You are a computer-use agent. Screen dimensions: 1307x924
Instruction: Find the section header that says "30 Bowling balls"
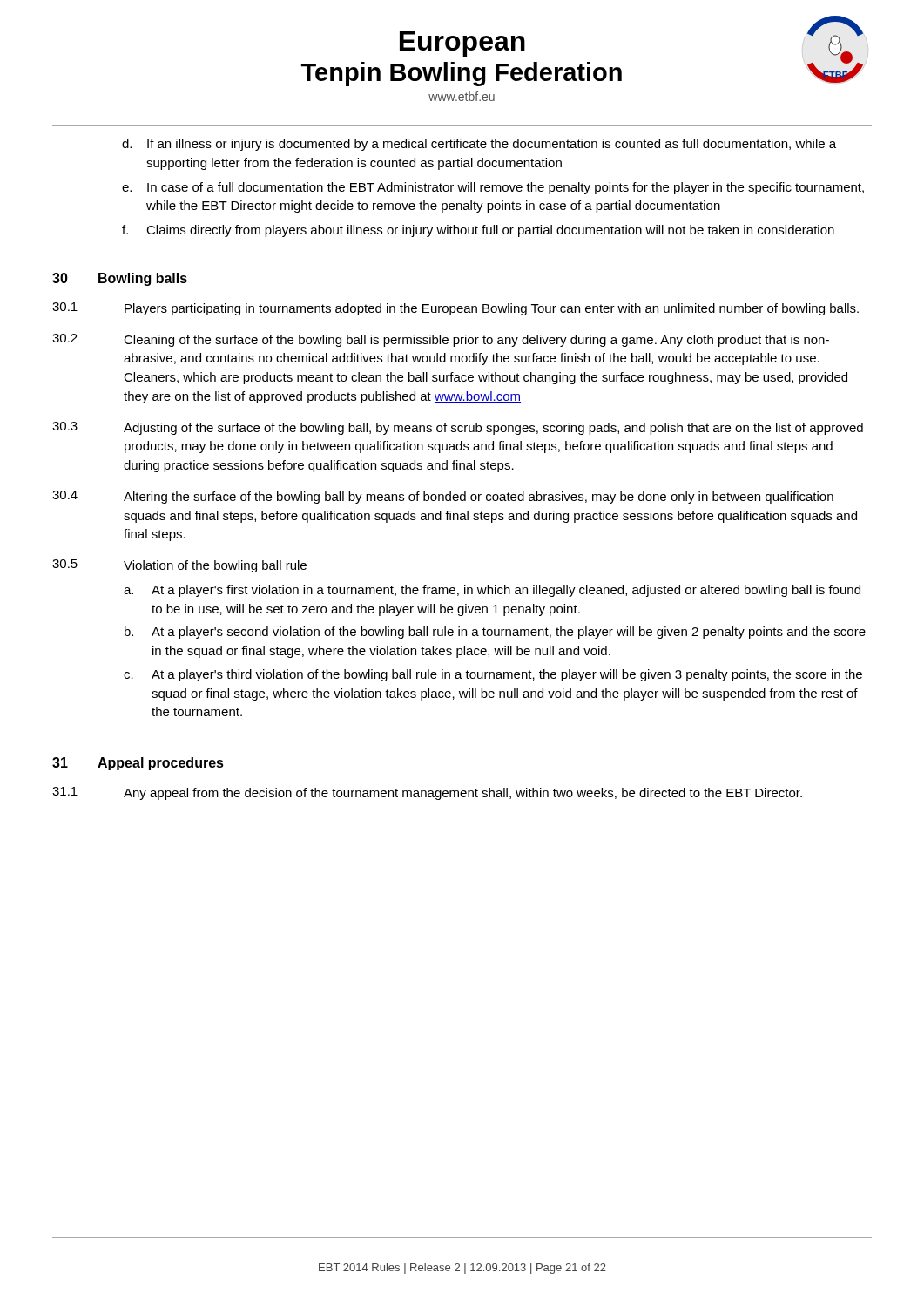120,279
